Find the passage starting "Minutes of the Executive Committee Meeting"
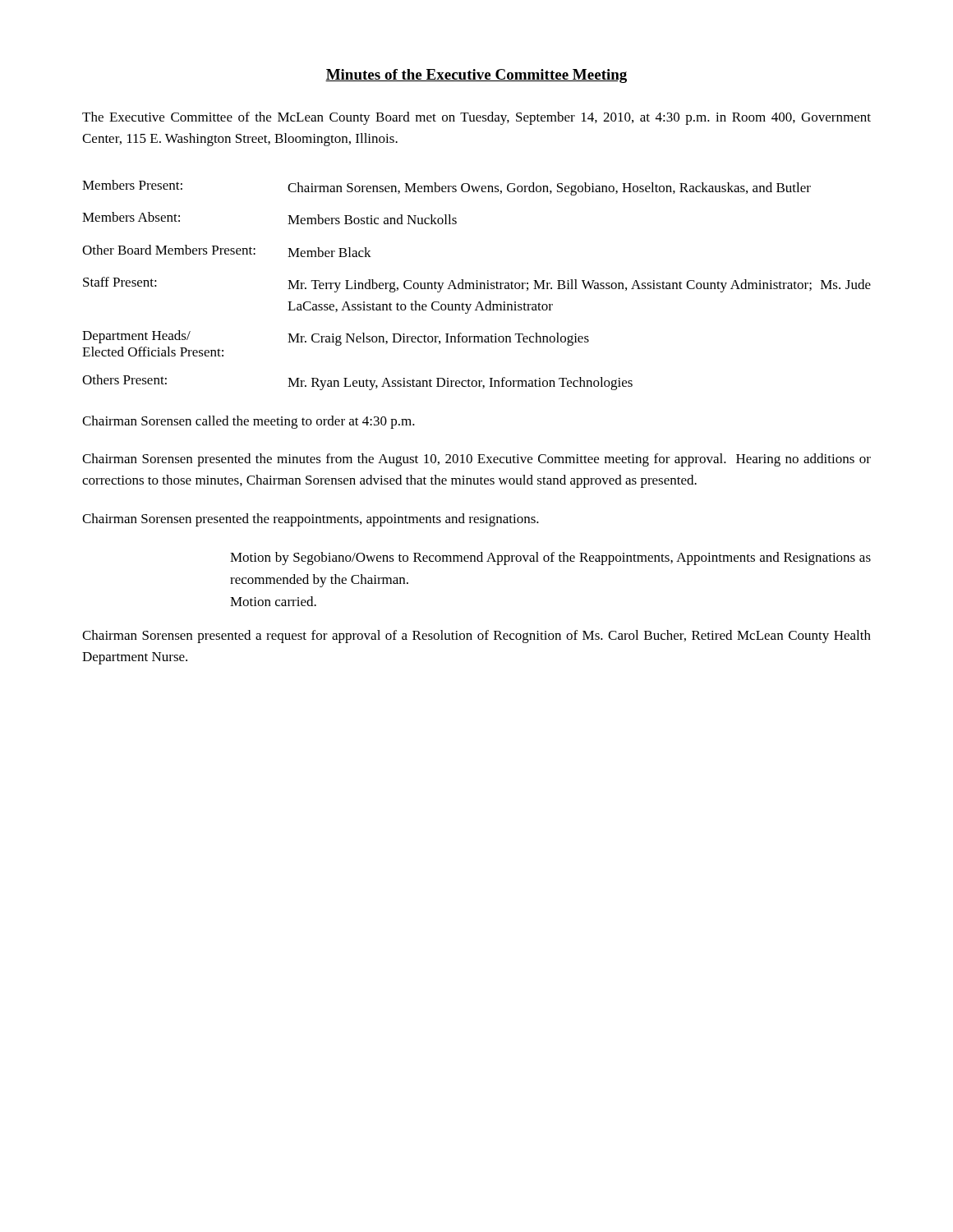 (x=476, y=74)
